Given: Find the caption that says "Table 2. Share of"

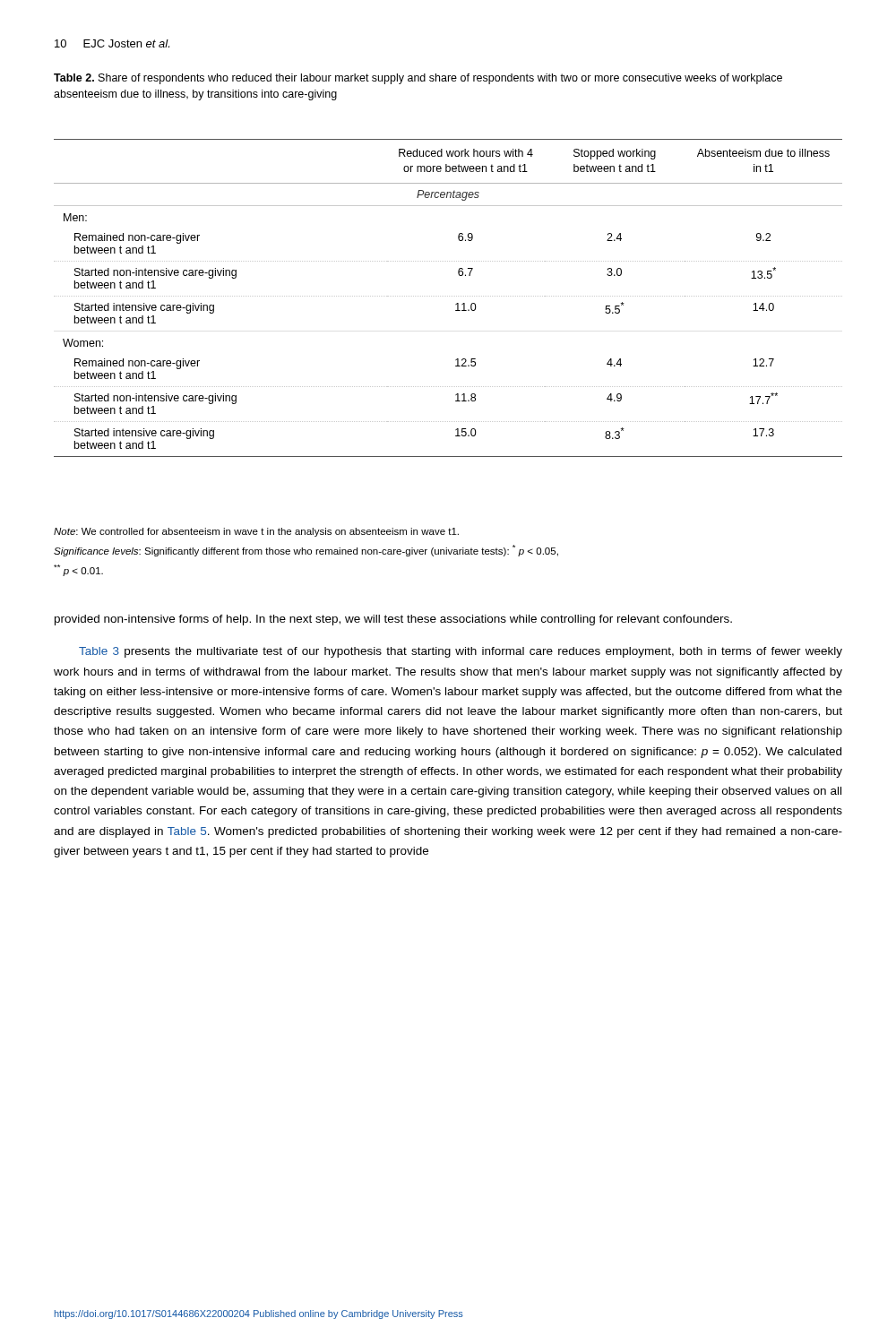Looking at the screenshot, I should pos(418,86).
